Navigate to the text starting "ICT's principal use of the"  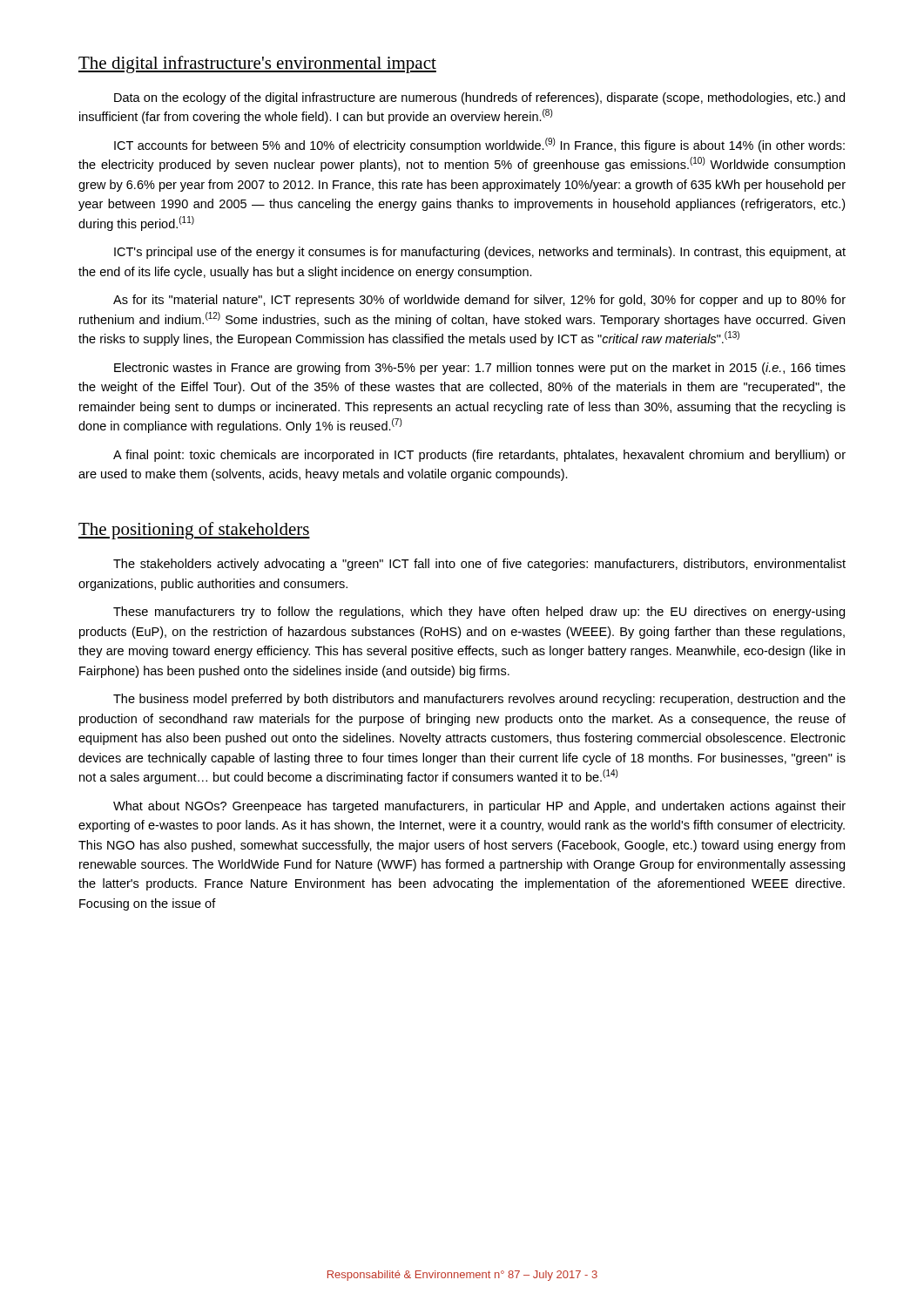[x=462, y=262]
